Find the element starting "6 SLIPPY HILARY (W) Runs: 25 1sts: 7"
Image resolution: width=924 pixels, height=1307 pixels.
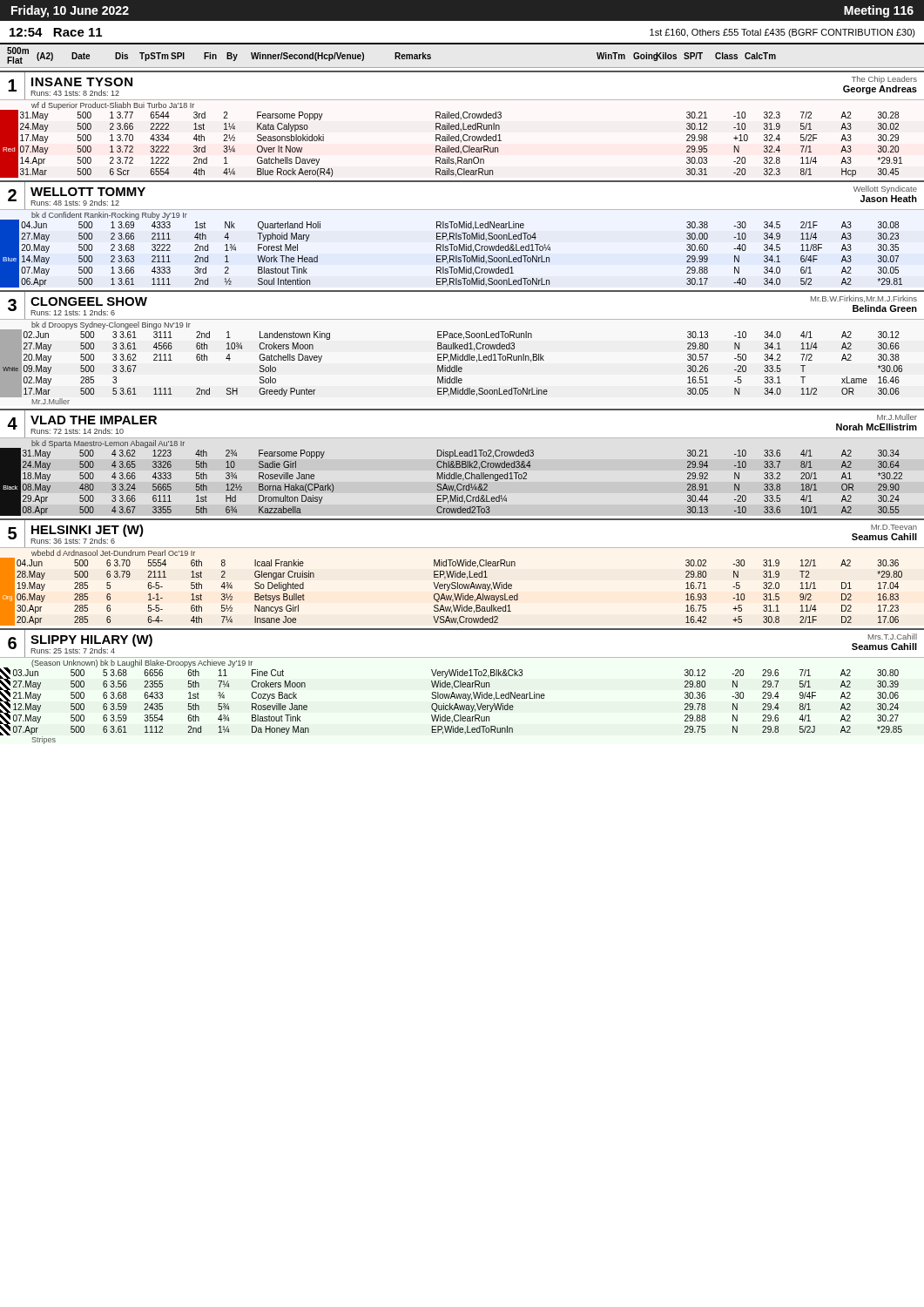pos(462,686)
